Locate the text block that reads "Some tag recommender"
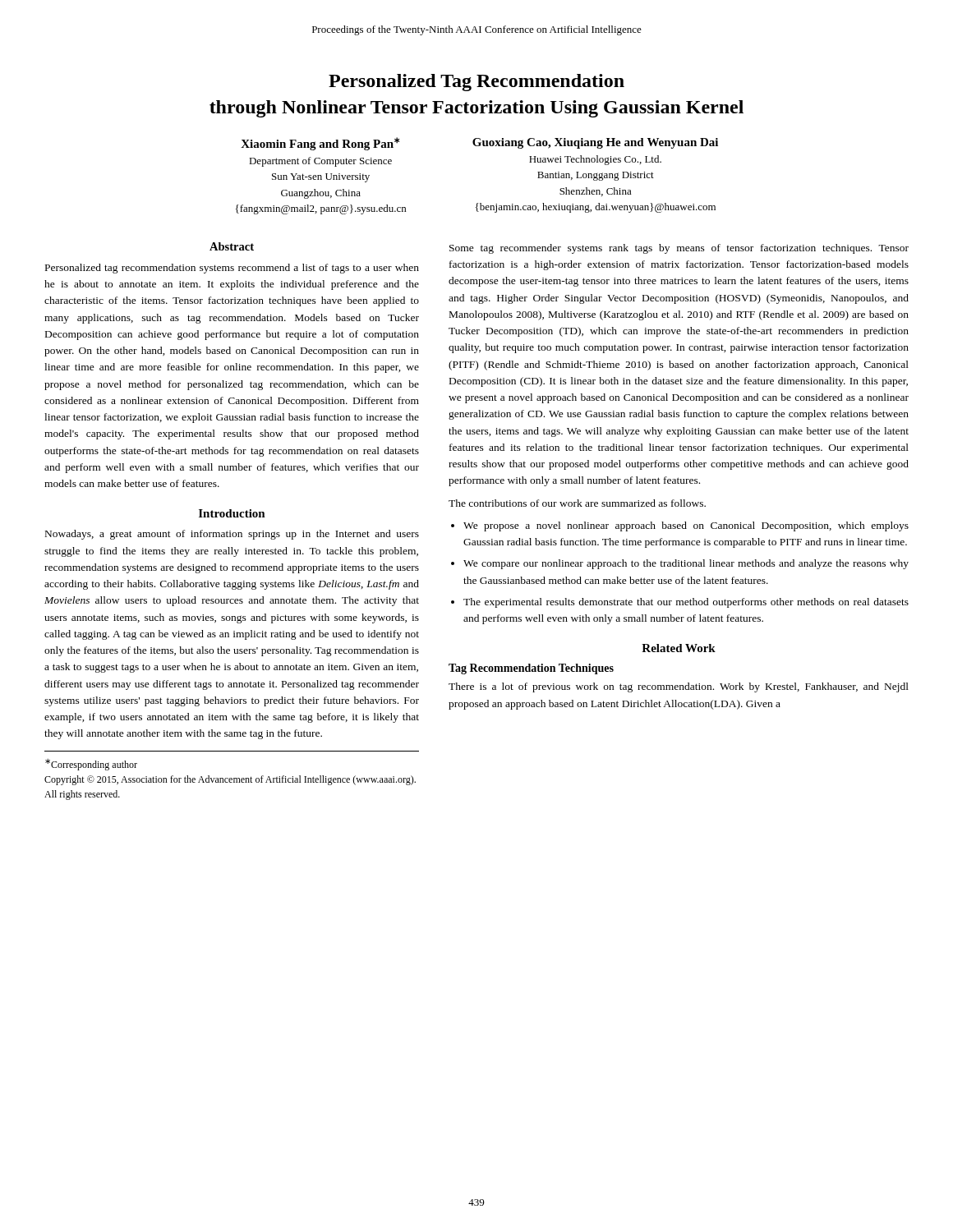This screenshot has height=1232, width=953. 679,376
